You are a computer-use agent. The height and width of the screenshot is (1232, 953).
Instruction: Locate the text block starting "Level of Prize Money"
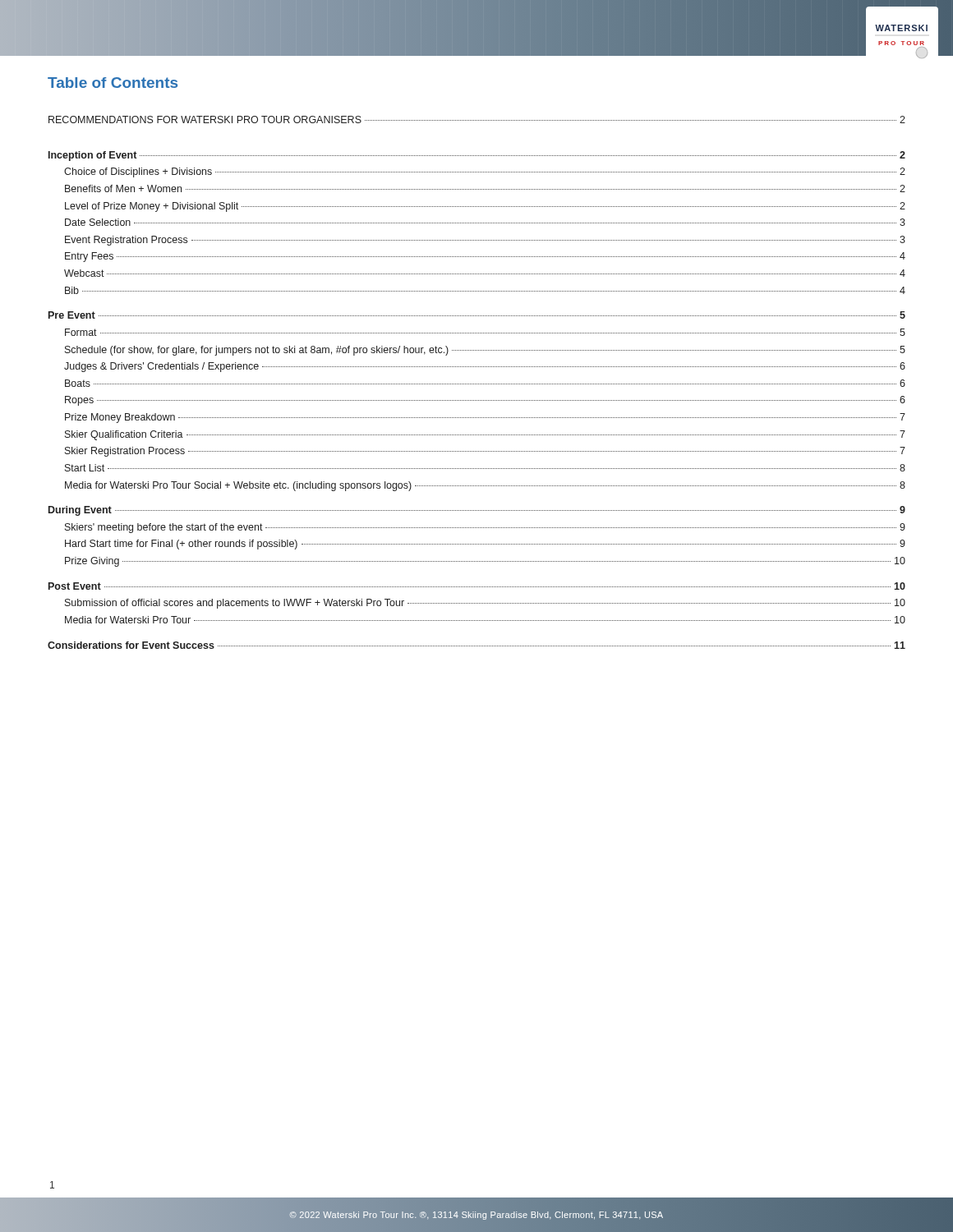[476, 206]
